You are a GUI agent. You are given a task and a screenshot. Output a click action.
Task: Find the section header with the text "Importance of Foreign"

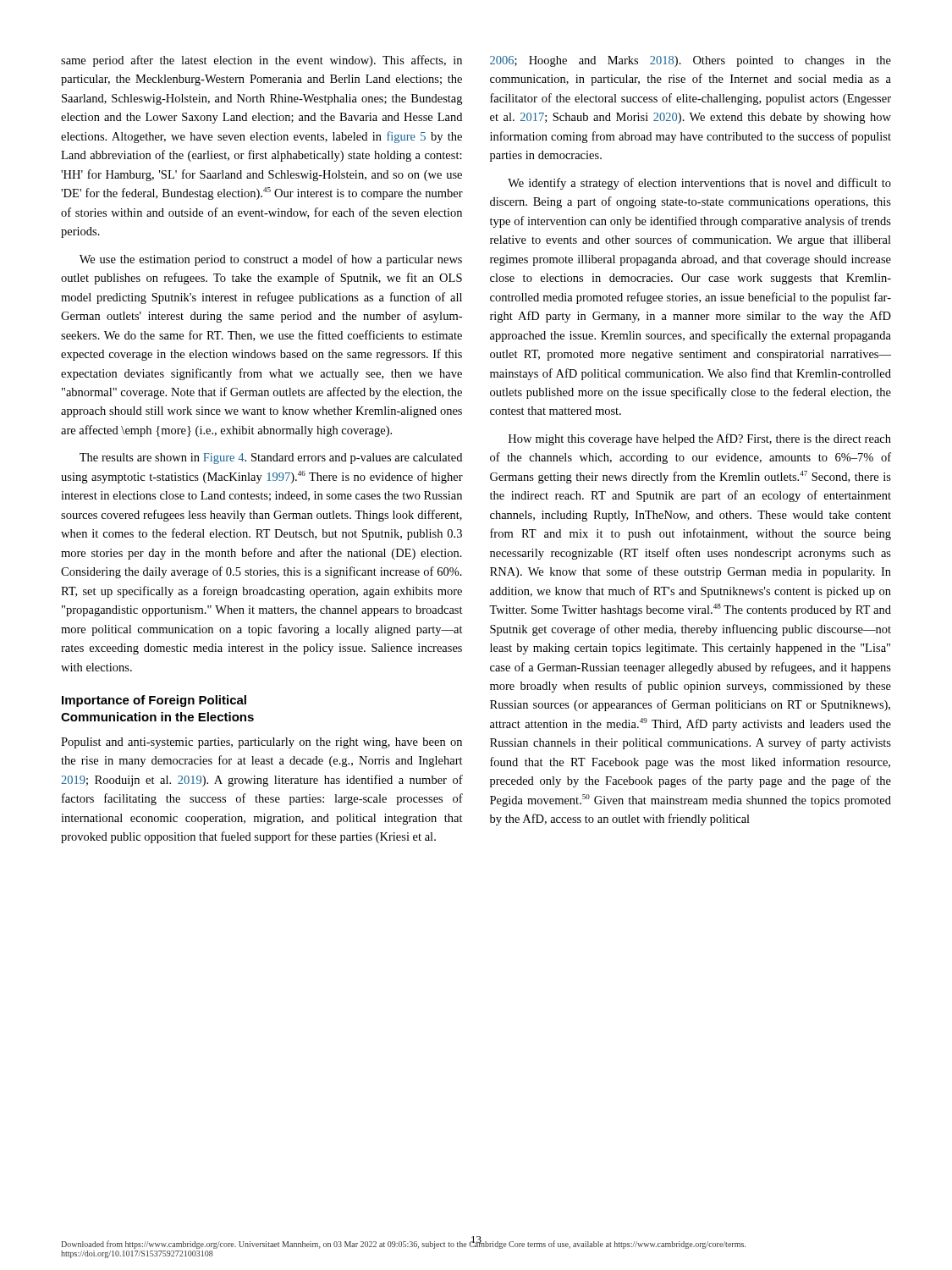(x=262, y=708)
